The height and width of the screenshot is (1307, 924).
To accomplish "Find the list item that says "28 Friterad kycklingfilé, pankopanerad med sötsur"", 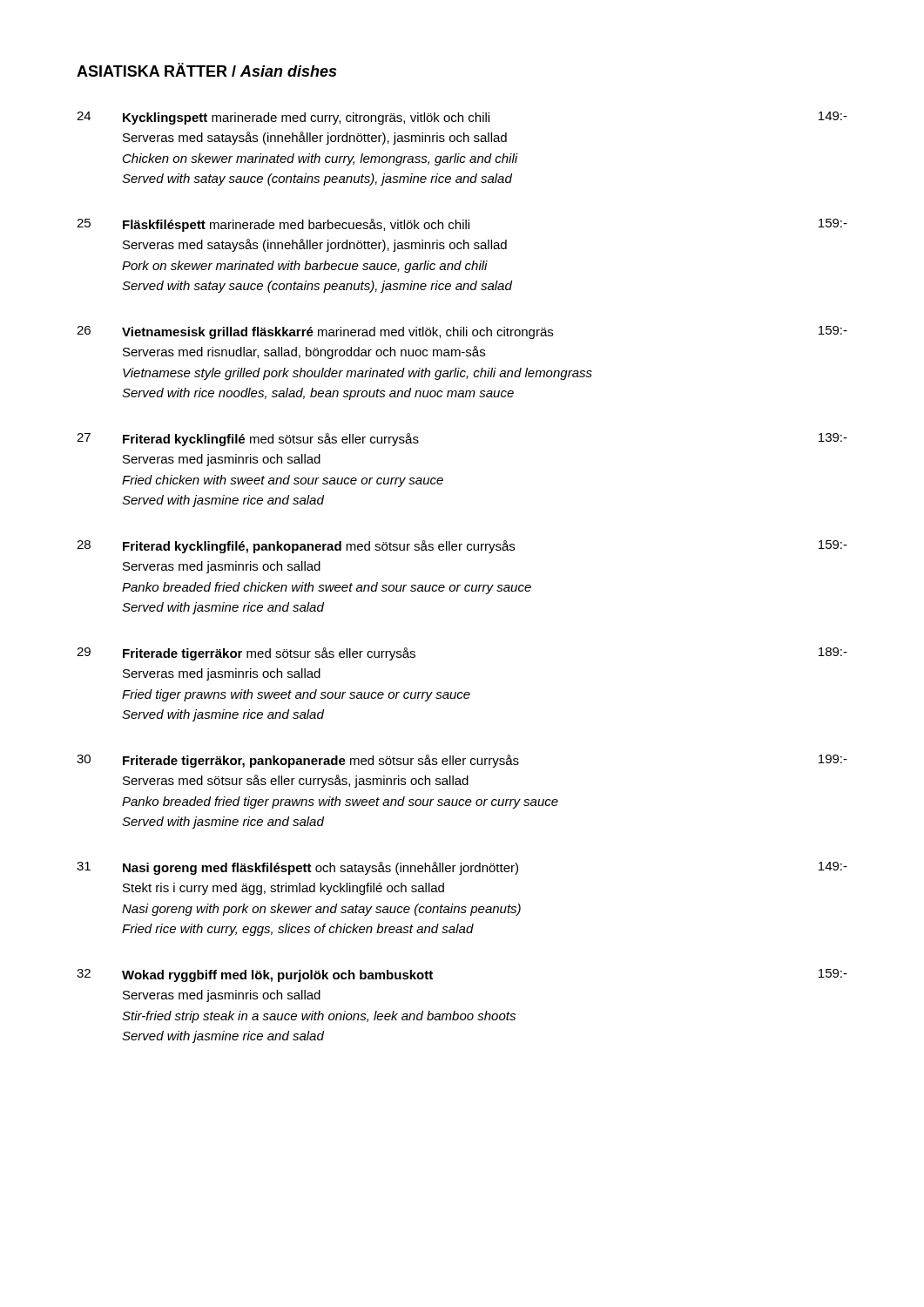I will coord(462,576).
